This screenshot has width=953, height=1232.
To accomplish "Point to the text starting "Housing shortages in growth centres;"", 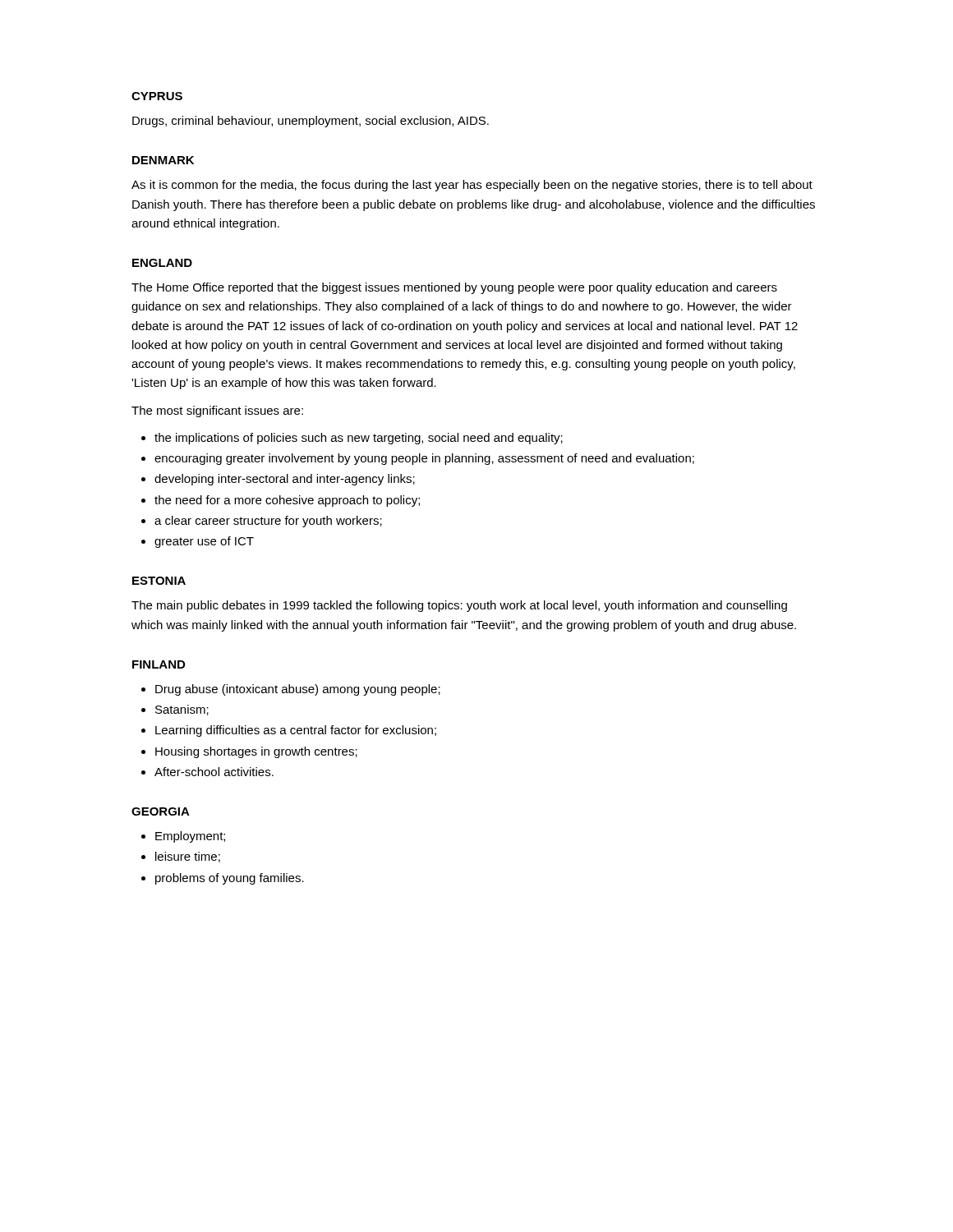I will 249,752.
